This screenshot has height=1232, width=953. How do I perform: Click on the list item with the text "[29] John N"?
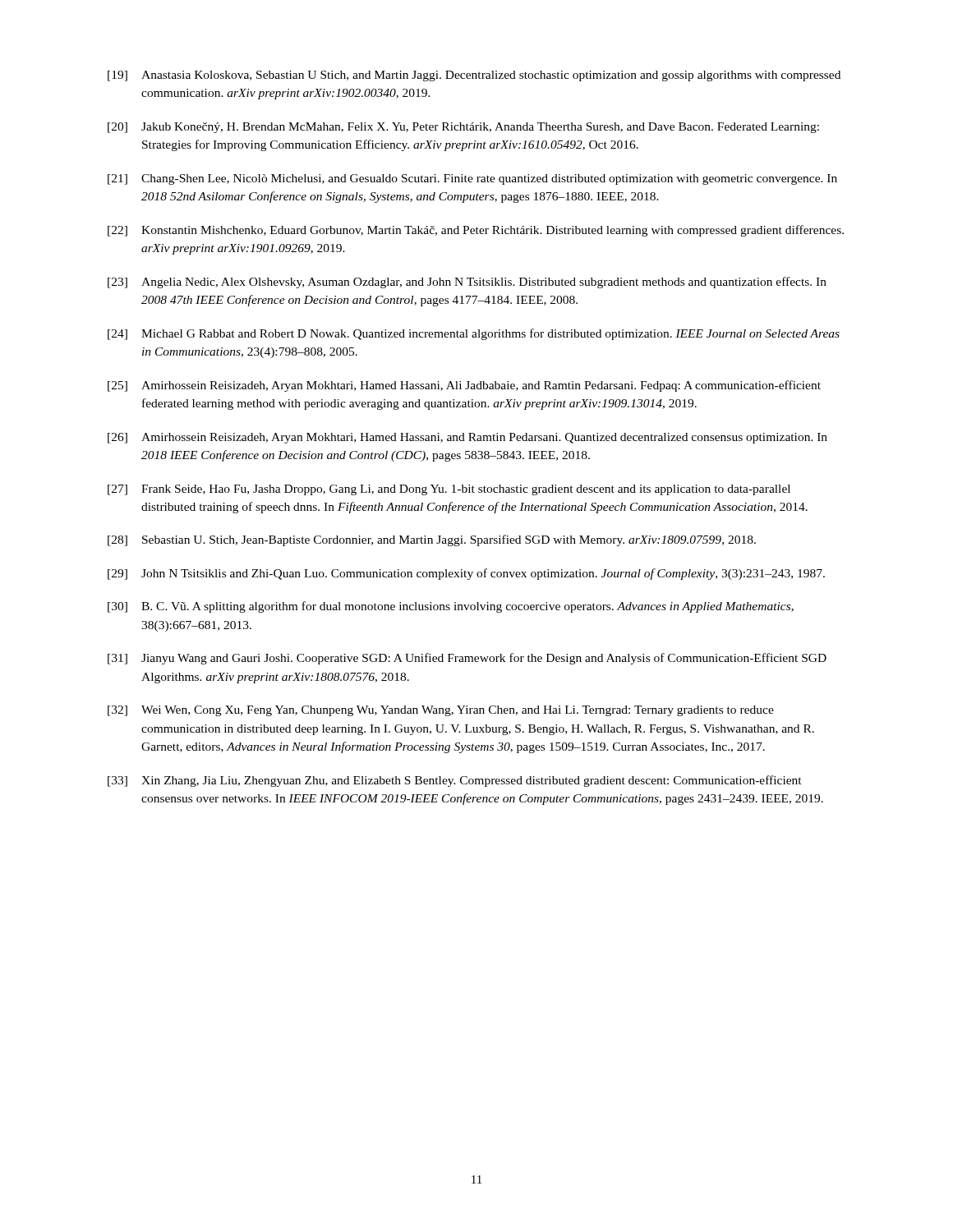tap(476, 573)
